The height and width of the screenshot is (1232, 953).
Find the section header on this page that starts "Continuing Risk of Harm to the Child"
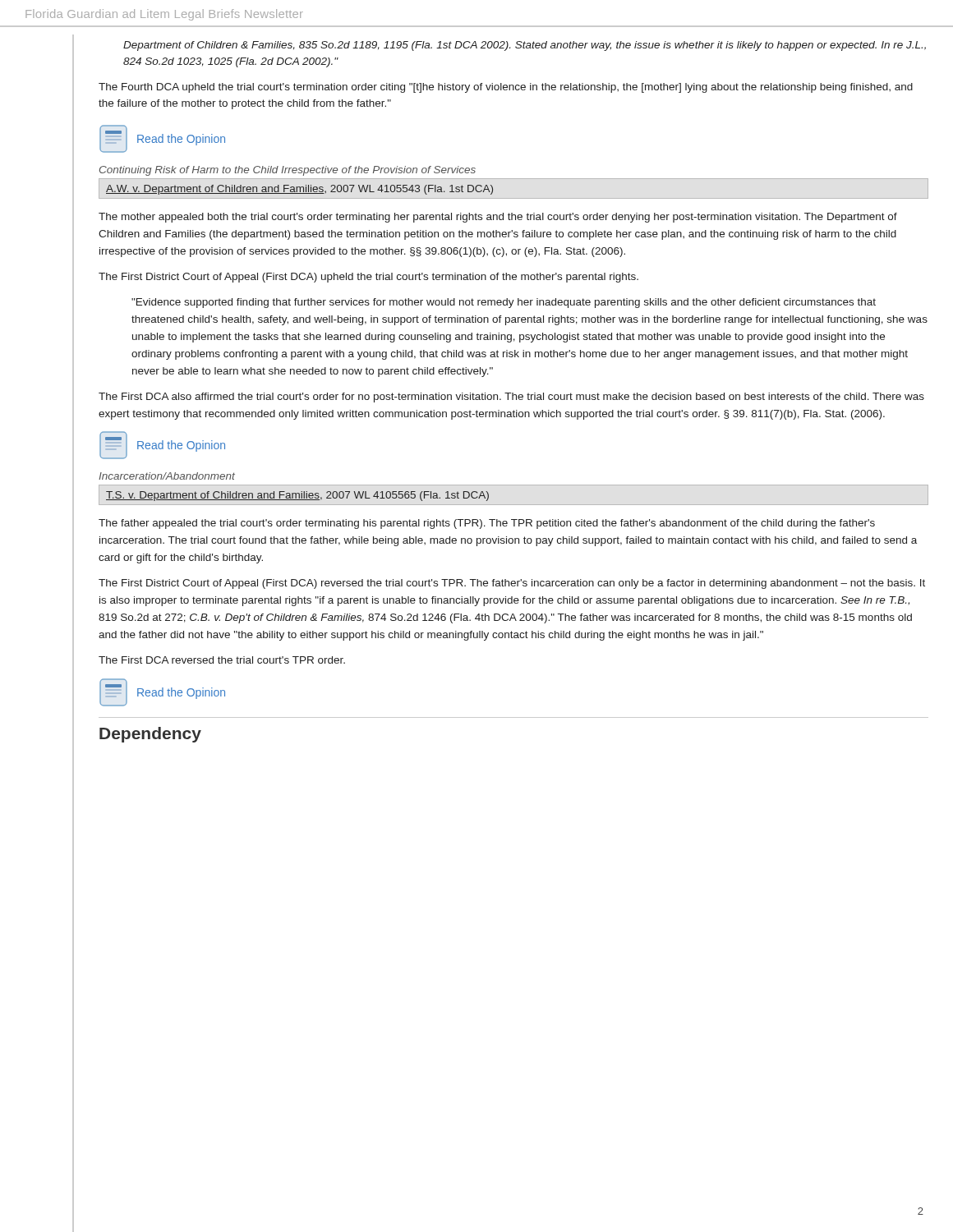(x=287, y=170)
